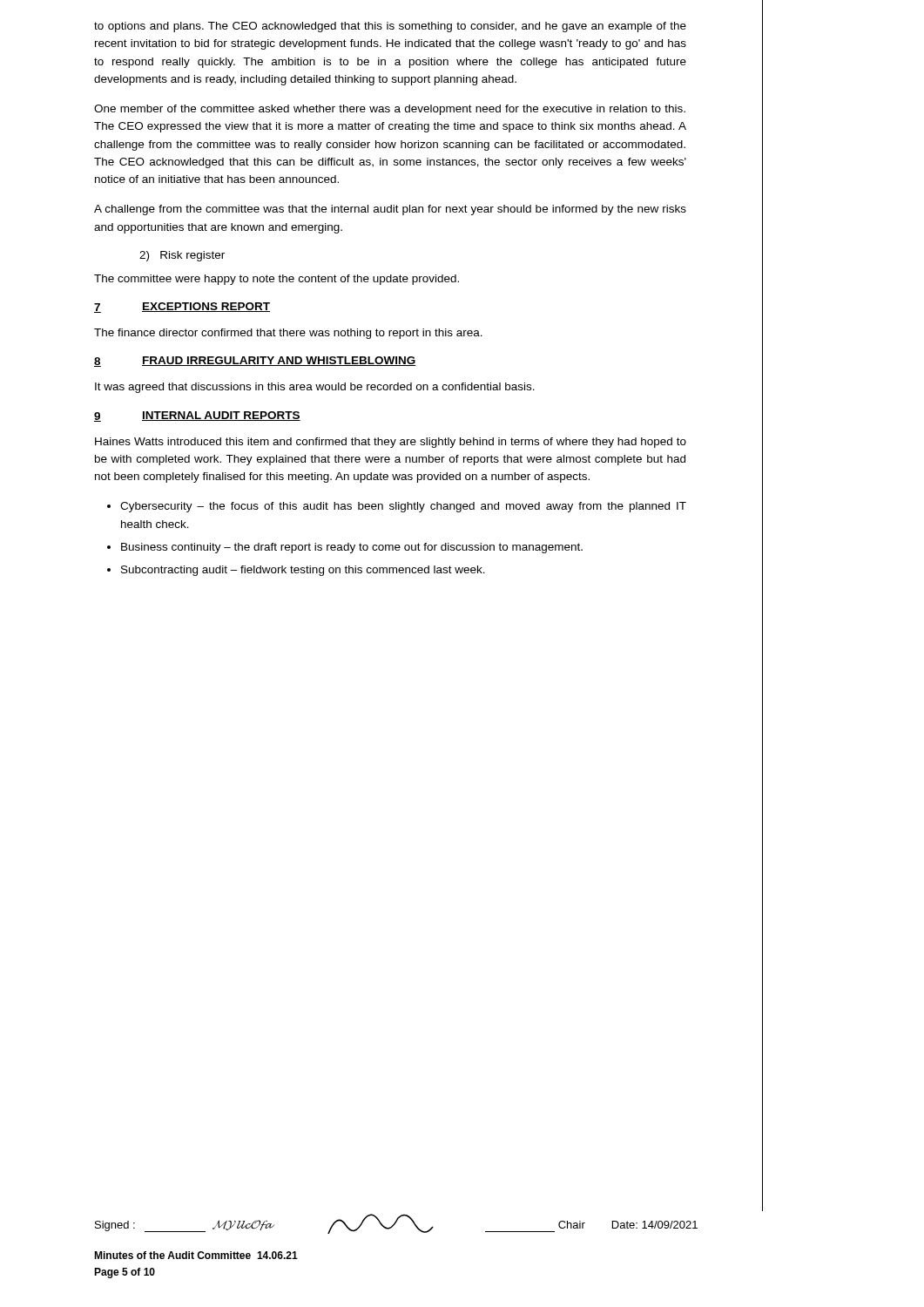Viewport: 924px width, 1307px height.
Task: Point to the block starting "2) Risk register"
Action: pos(182,255)
